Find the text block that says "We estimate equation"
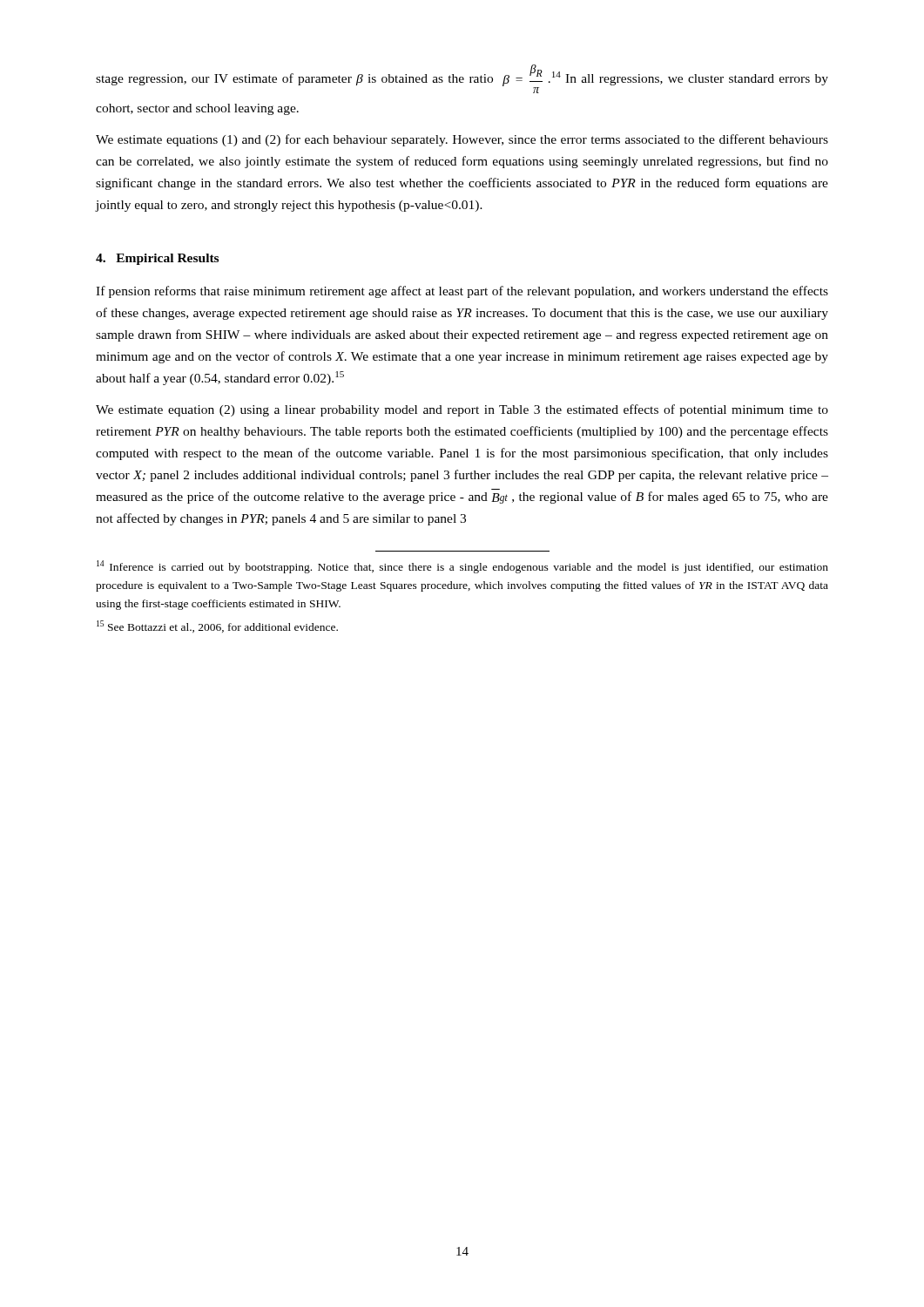This screenshot has width=924, height=1307. tap(462, 464)
